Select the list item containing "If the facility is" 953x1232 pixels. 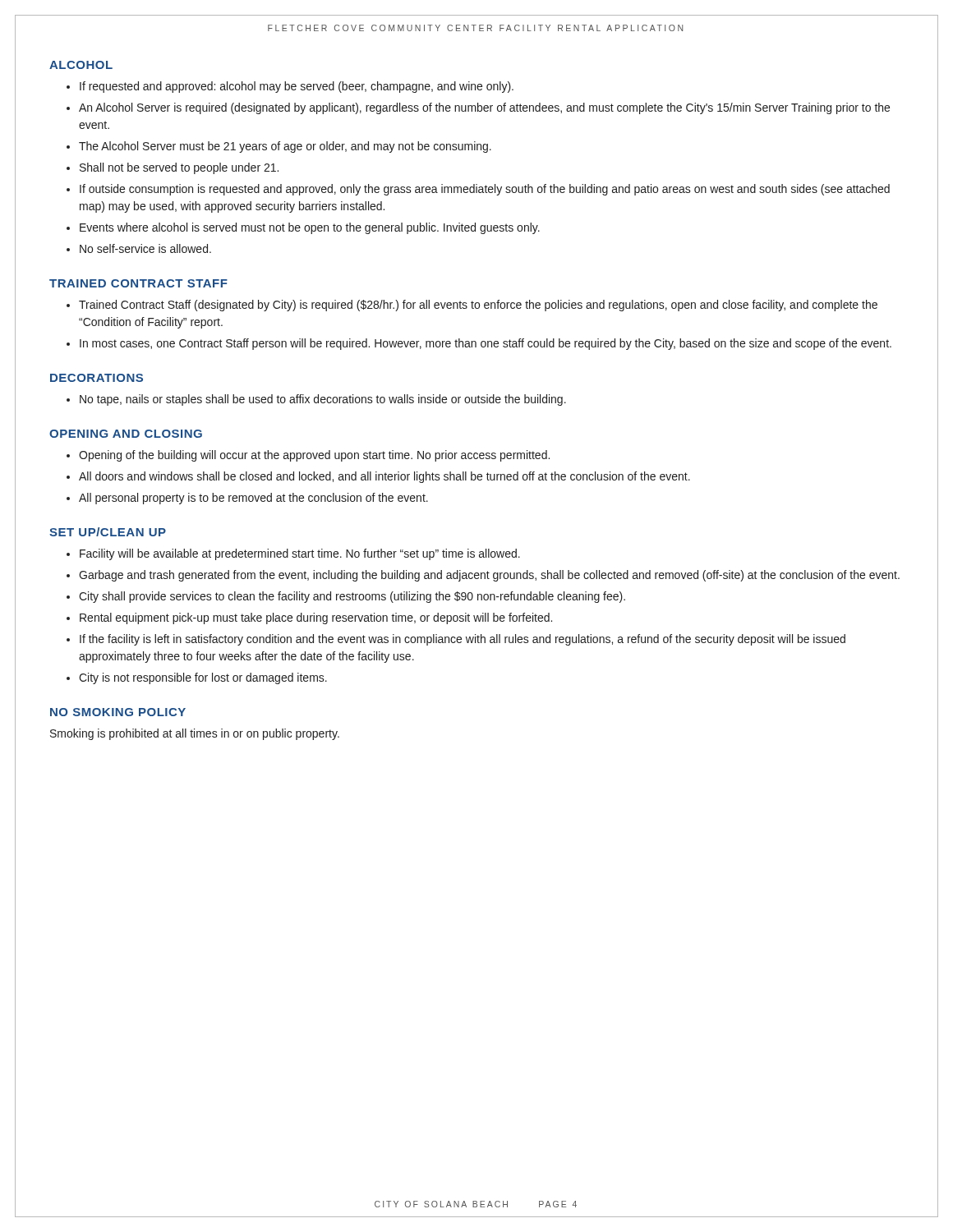462,648
